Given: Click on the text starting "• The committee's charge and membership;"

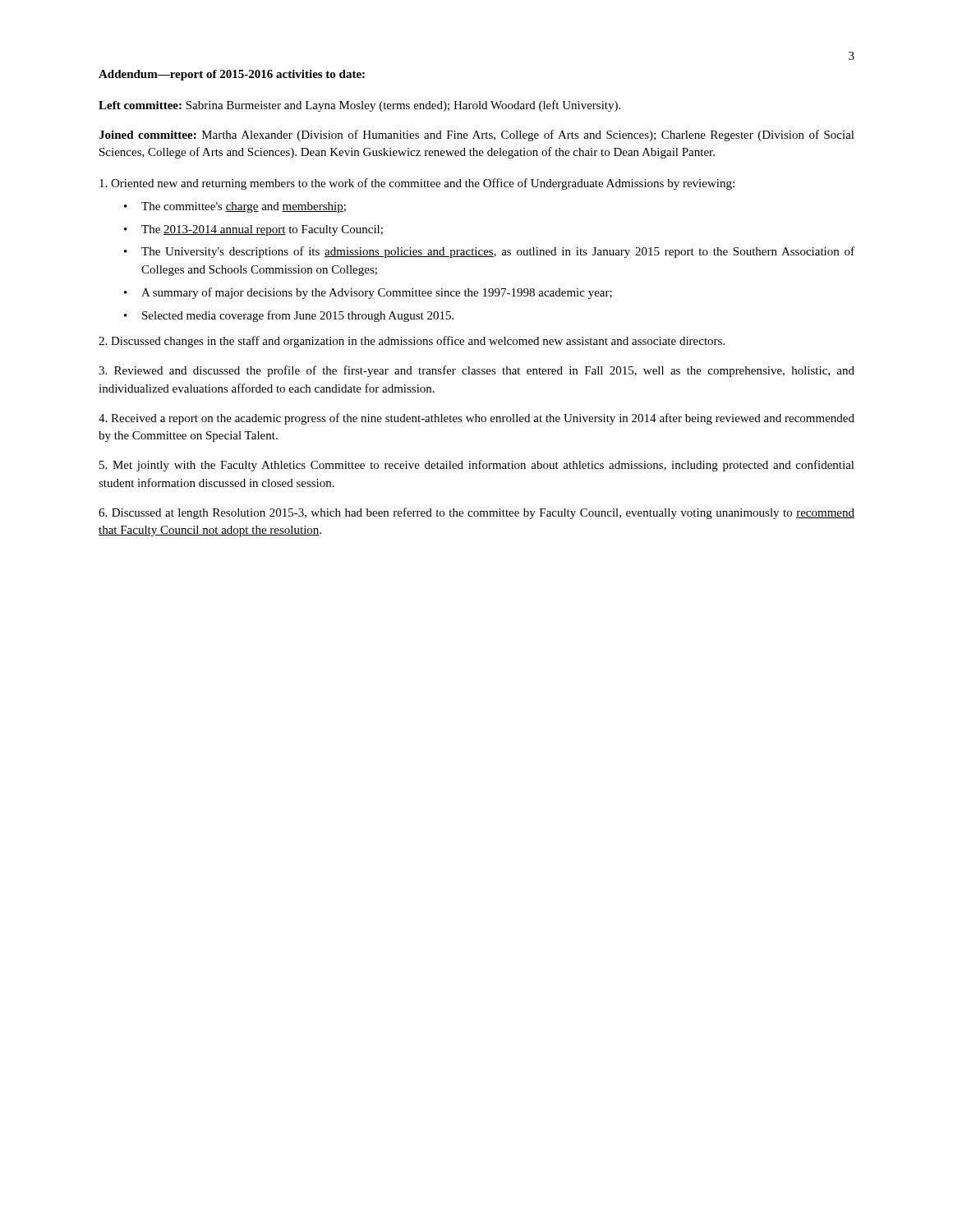Looking at the screenshot, I should pyautogui.click(x=235, y=207).
